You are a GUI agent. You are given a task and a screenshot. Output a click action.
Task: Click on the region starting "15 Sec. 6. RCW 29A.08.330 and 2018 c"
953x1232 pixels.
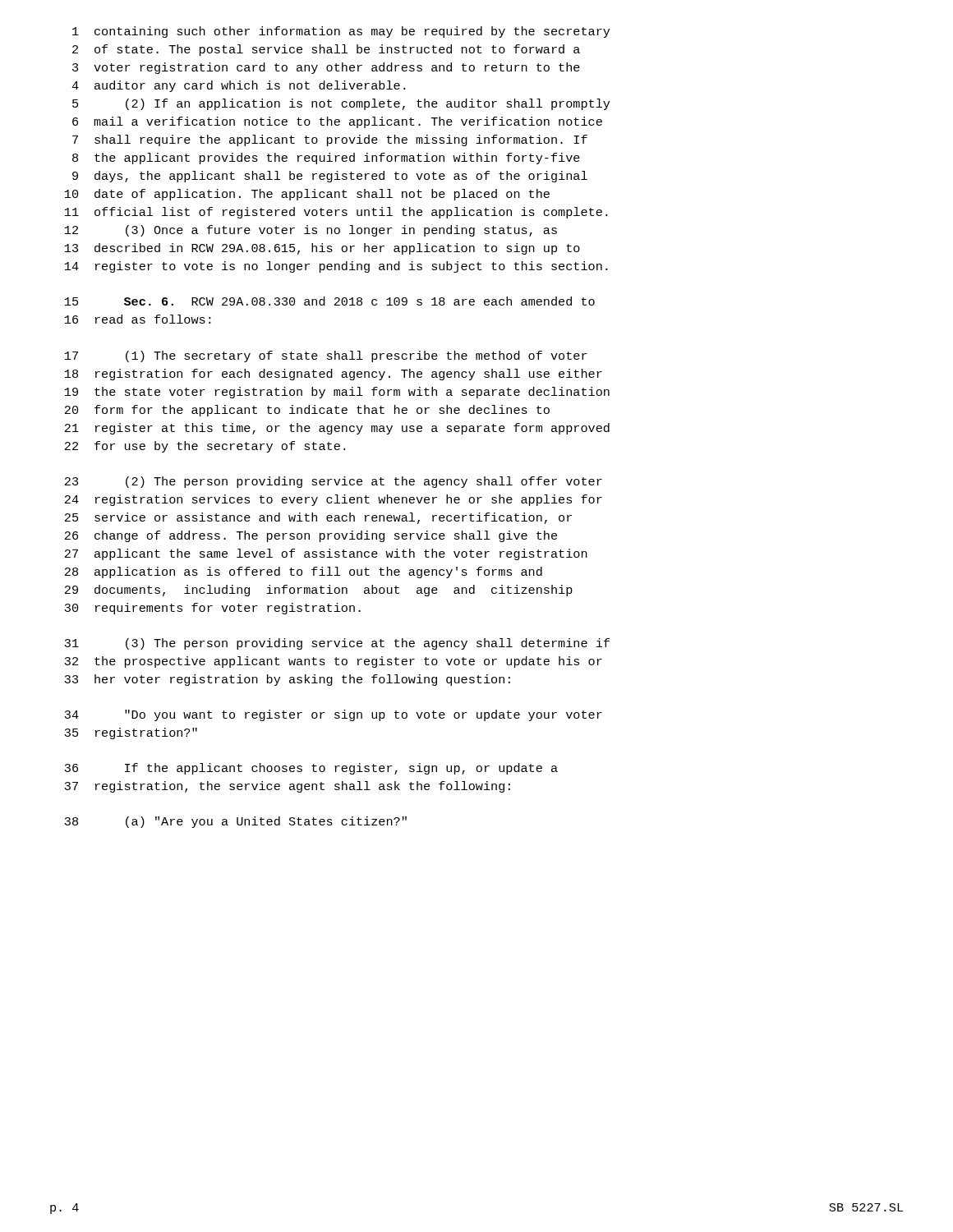(x=476, y=303)
